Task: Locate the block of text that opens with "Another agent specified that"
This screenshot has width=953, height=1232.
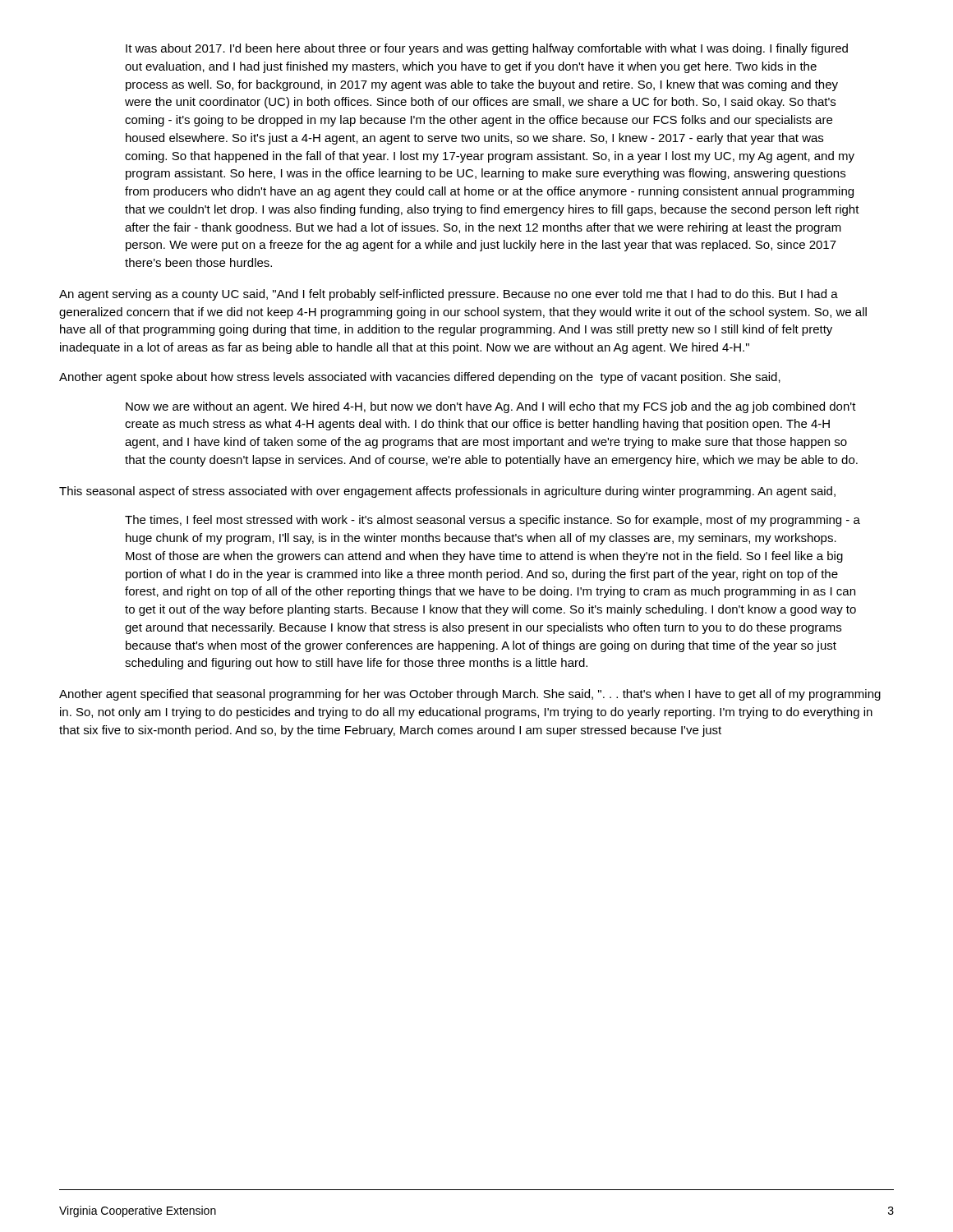Action: (x=476, y=712)
